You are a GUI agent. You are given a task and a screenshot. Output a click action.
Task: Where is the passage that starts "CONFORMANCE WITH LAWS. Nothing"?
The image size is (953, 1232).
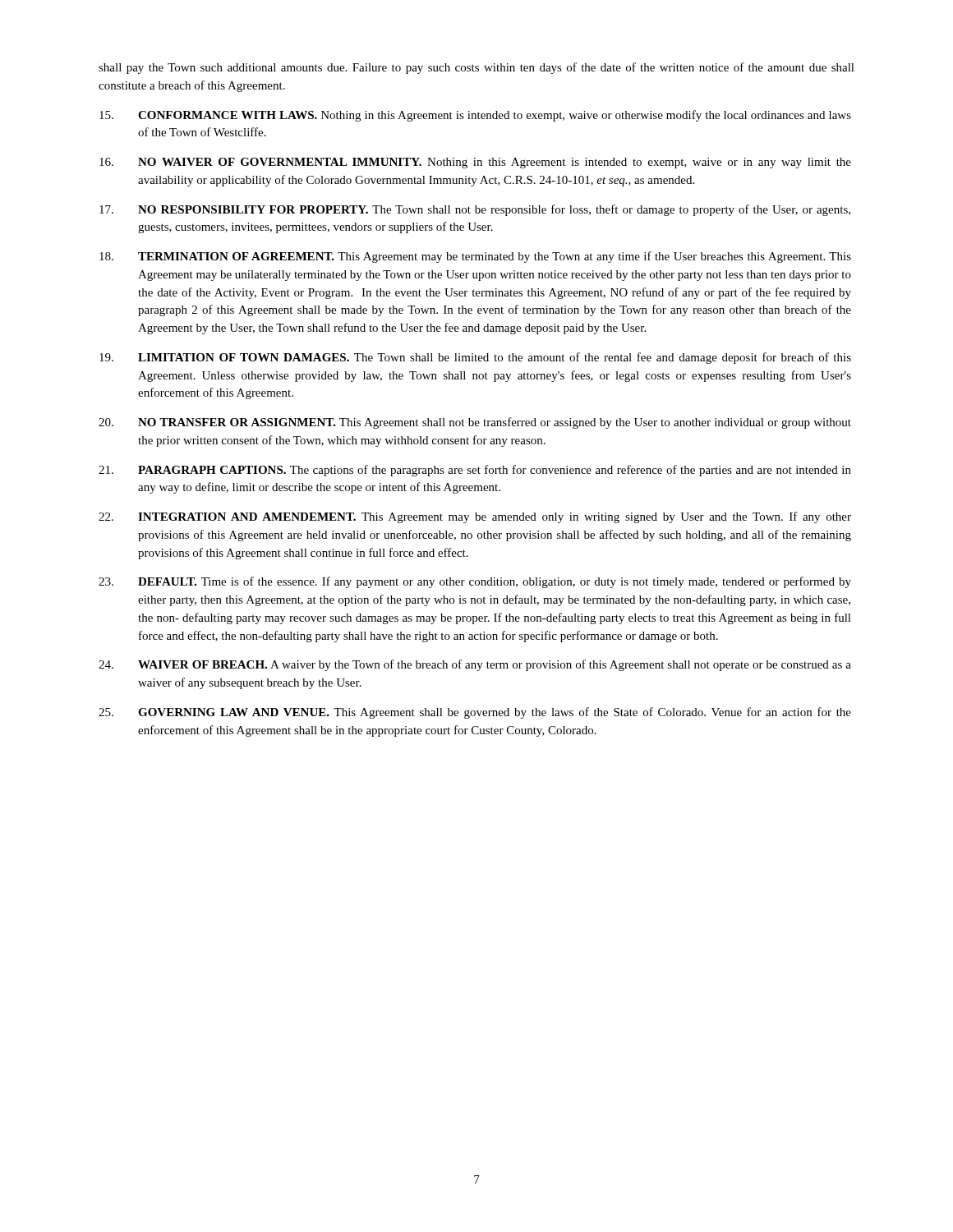(475, 124)
